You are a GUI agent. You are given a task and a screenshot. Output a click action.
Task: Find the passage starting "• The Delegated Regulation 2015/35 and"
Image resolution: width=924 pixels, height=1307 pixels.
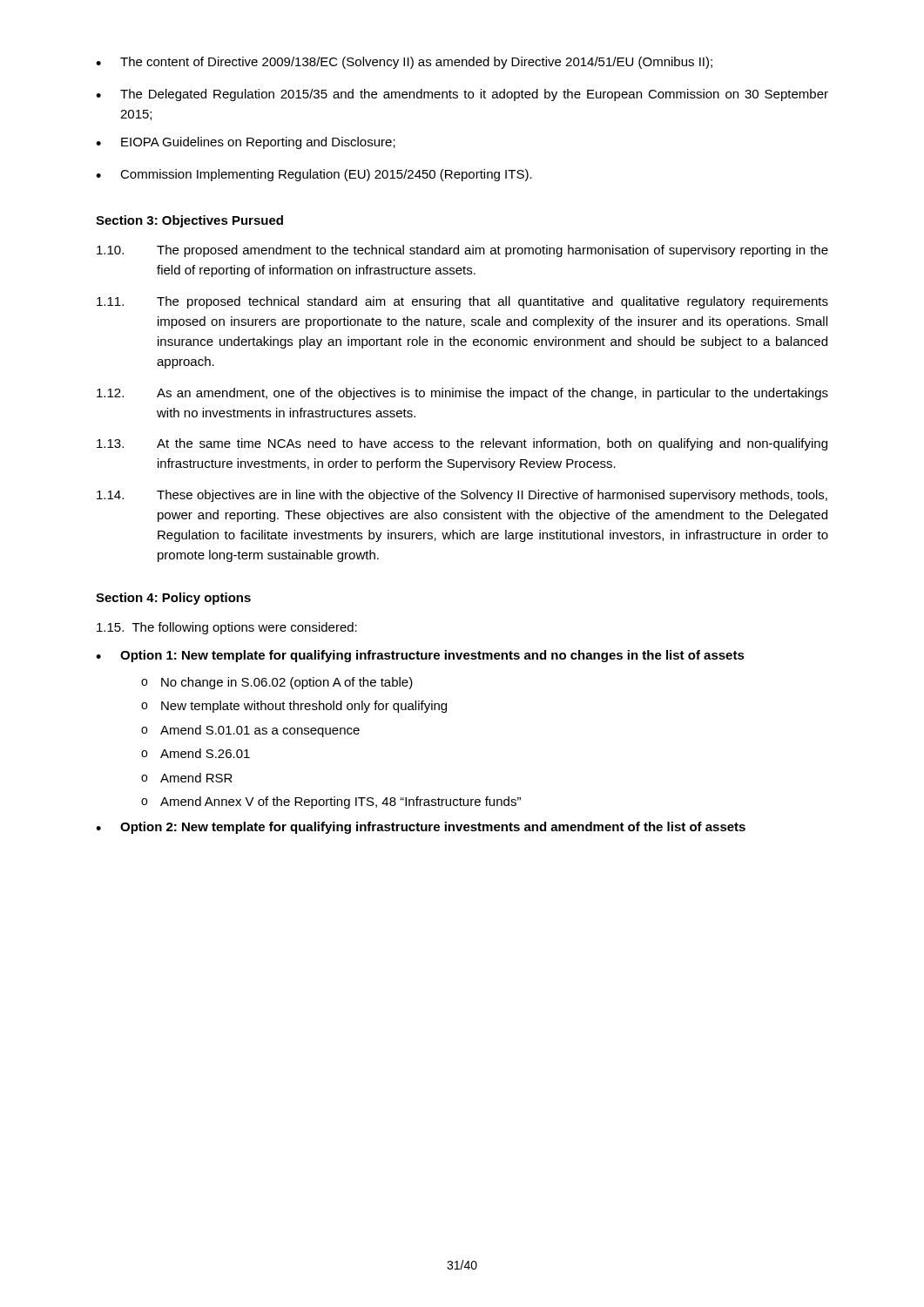[462, 104]
